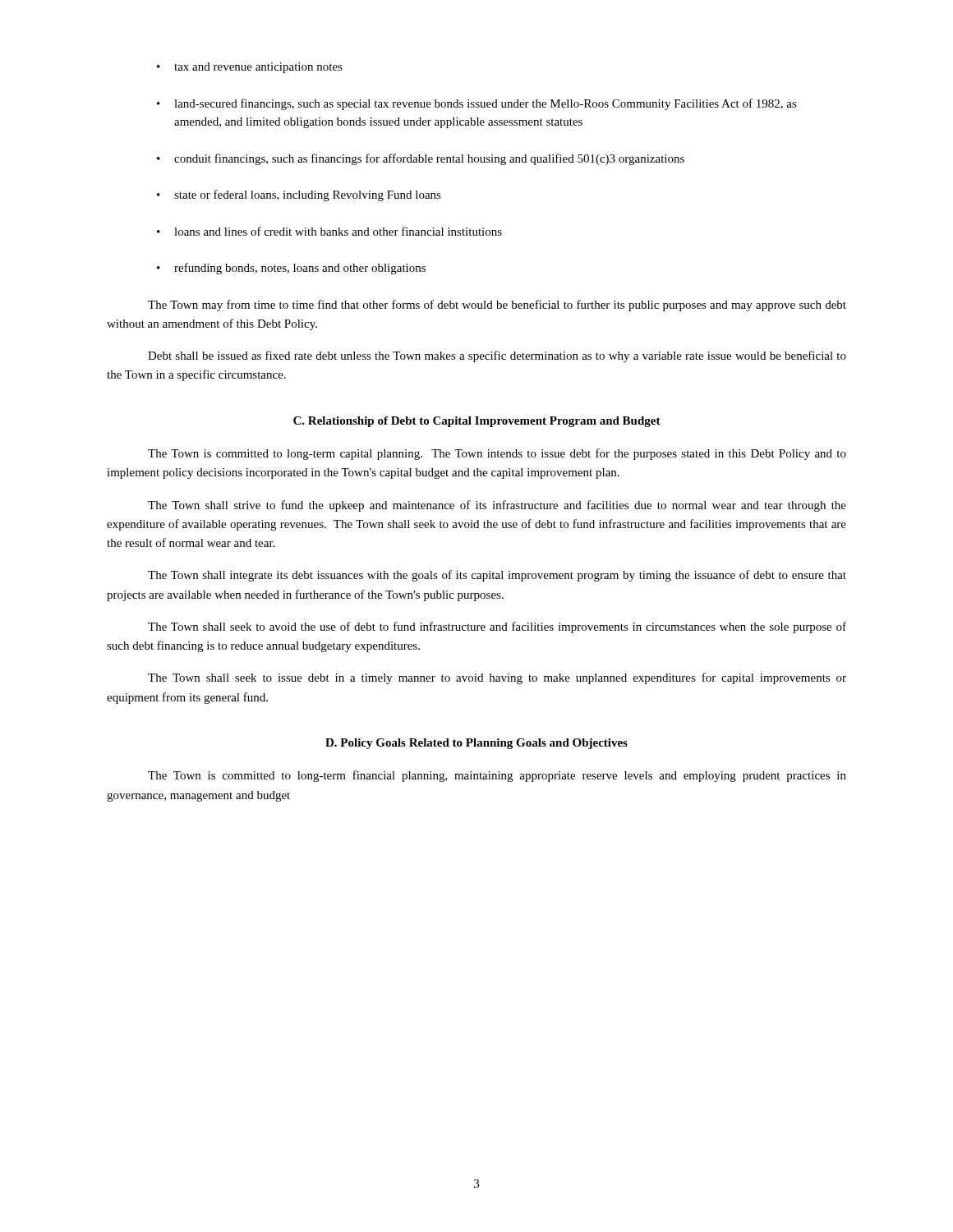Click on the text starting "• conduit financings, such as"
The width and height of the screenshot is (953, 1232).
tap(420, 158)
